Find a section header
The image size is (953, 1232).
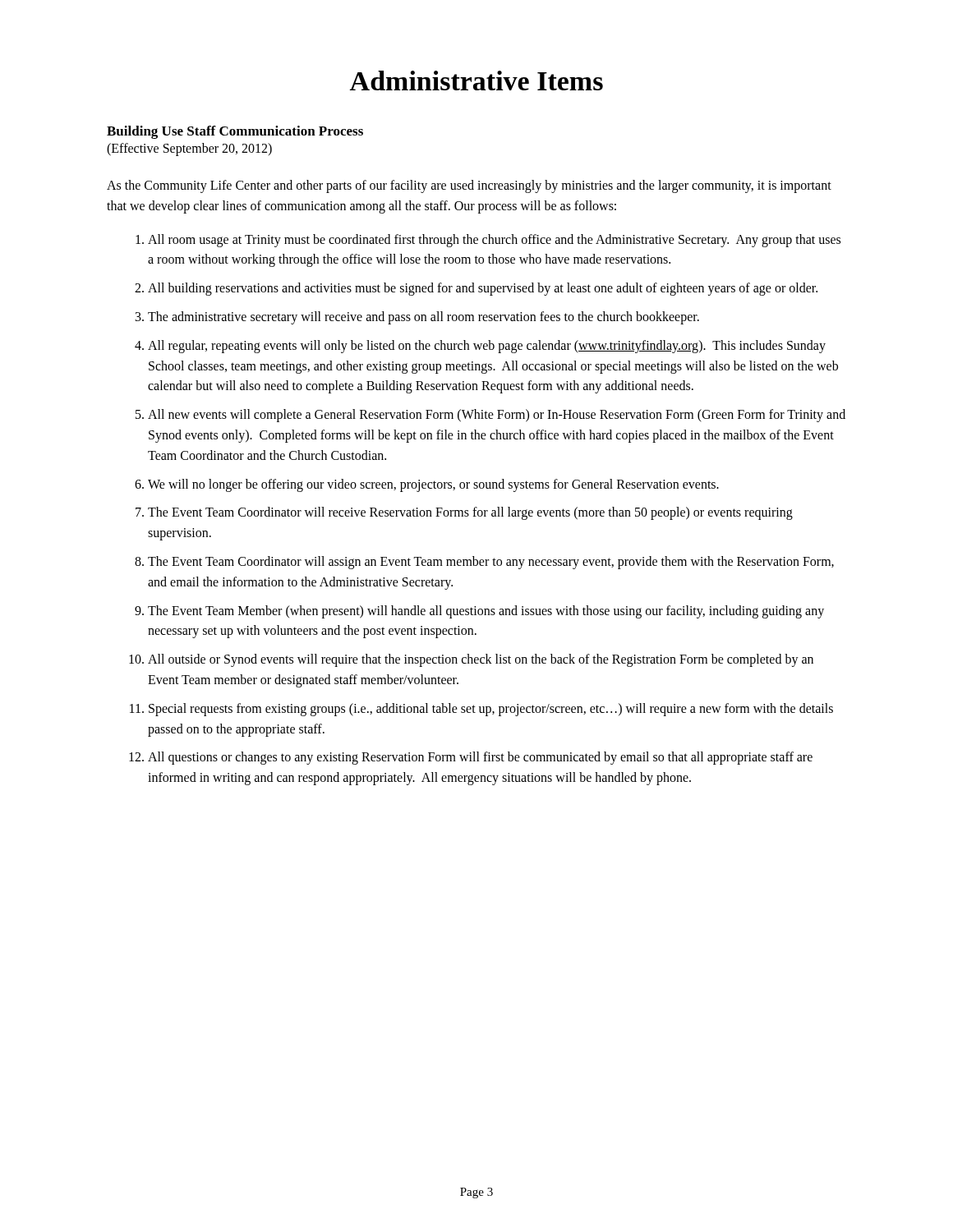[235, 131]
